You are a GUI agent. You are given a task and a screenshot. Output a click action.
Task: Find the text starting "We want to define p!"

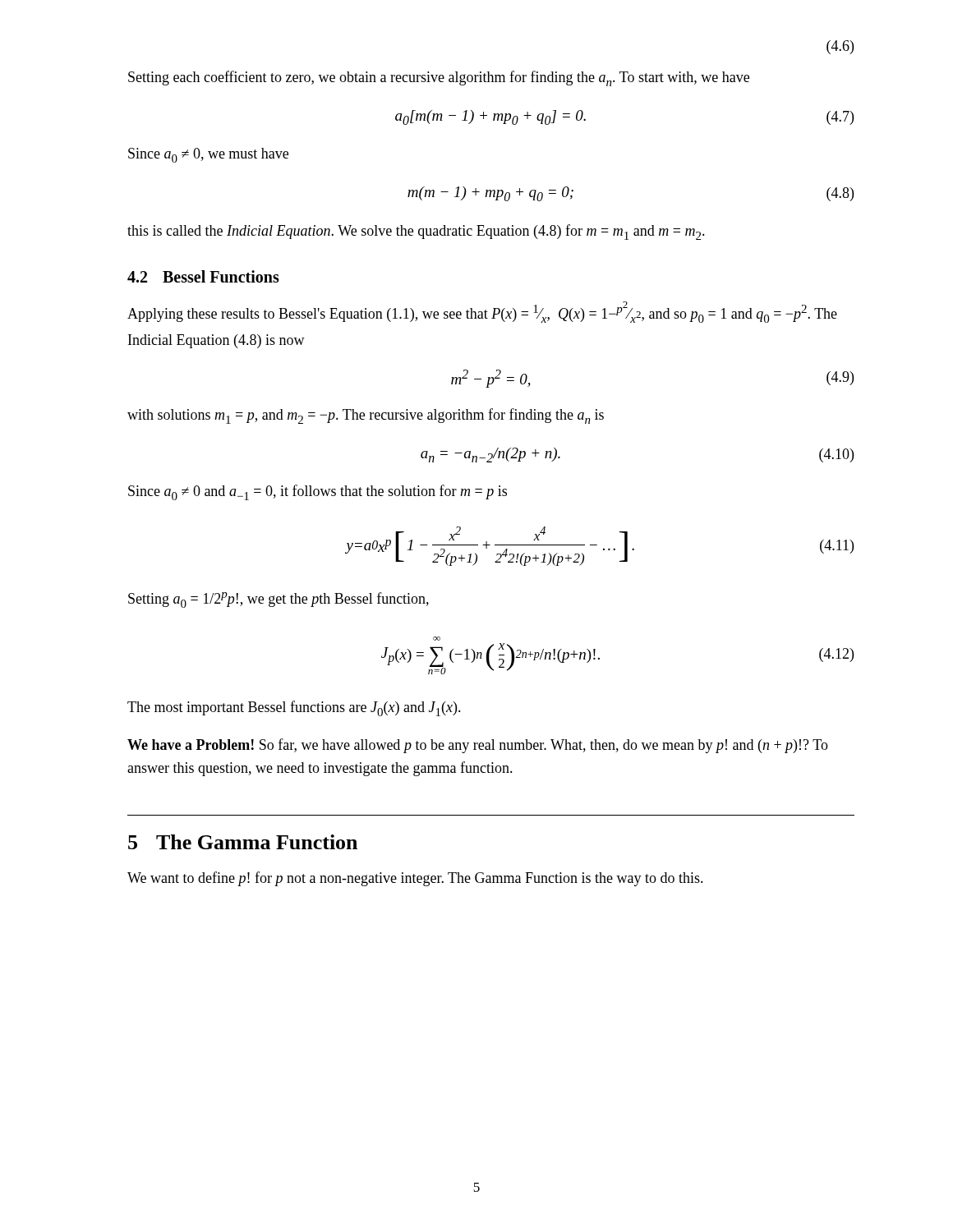(416, 878)
